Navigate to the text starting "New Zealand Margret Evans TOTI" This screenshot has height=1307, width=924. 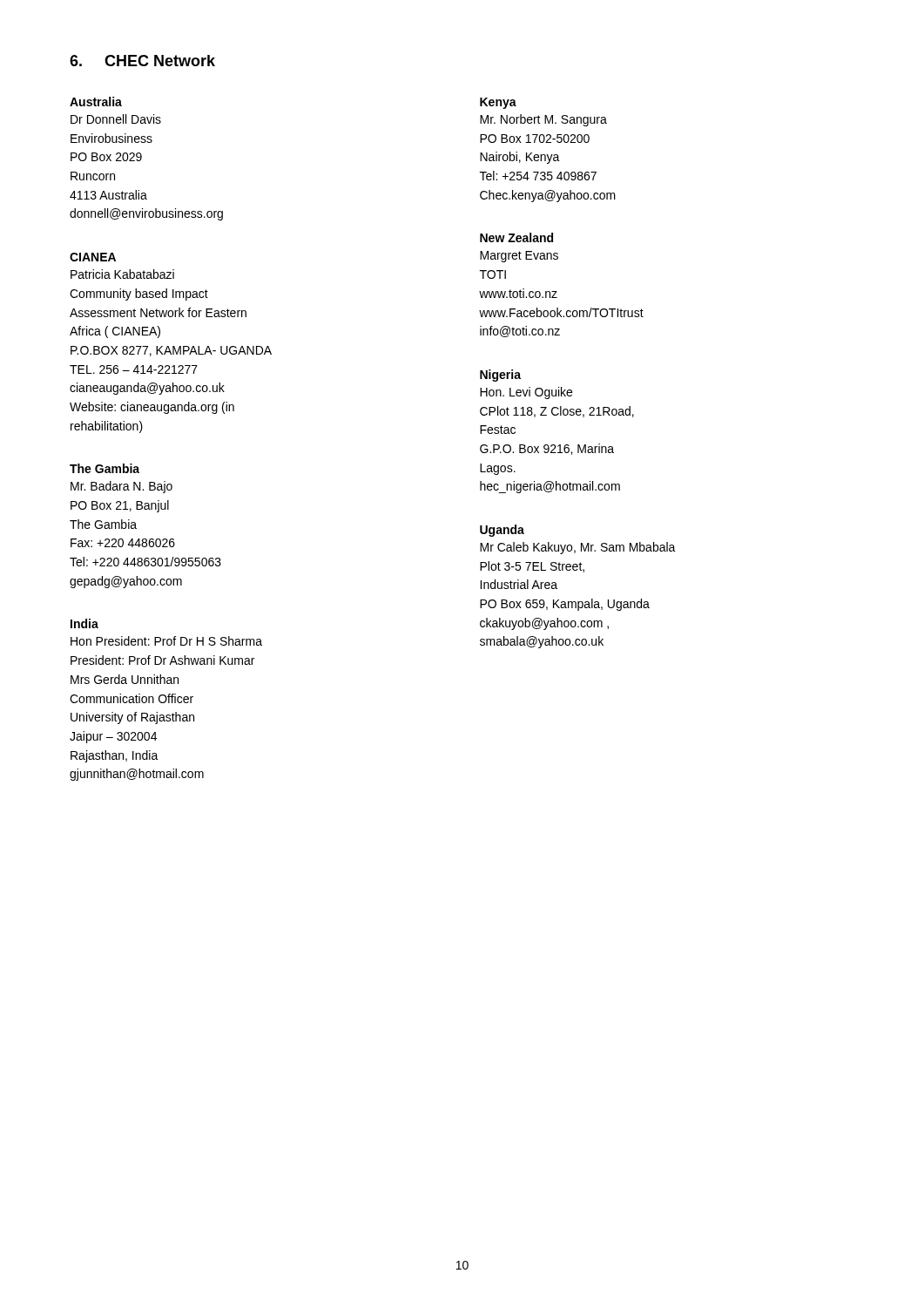516,237
